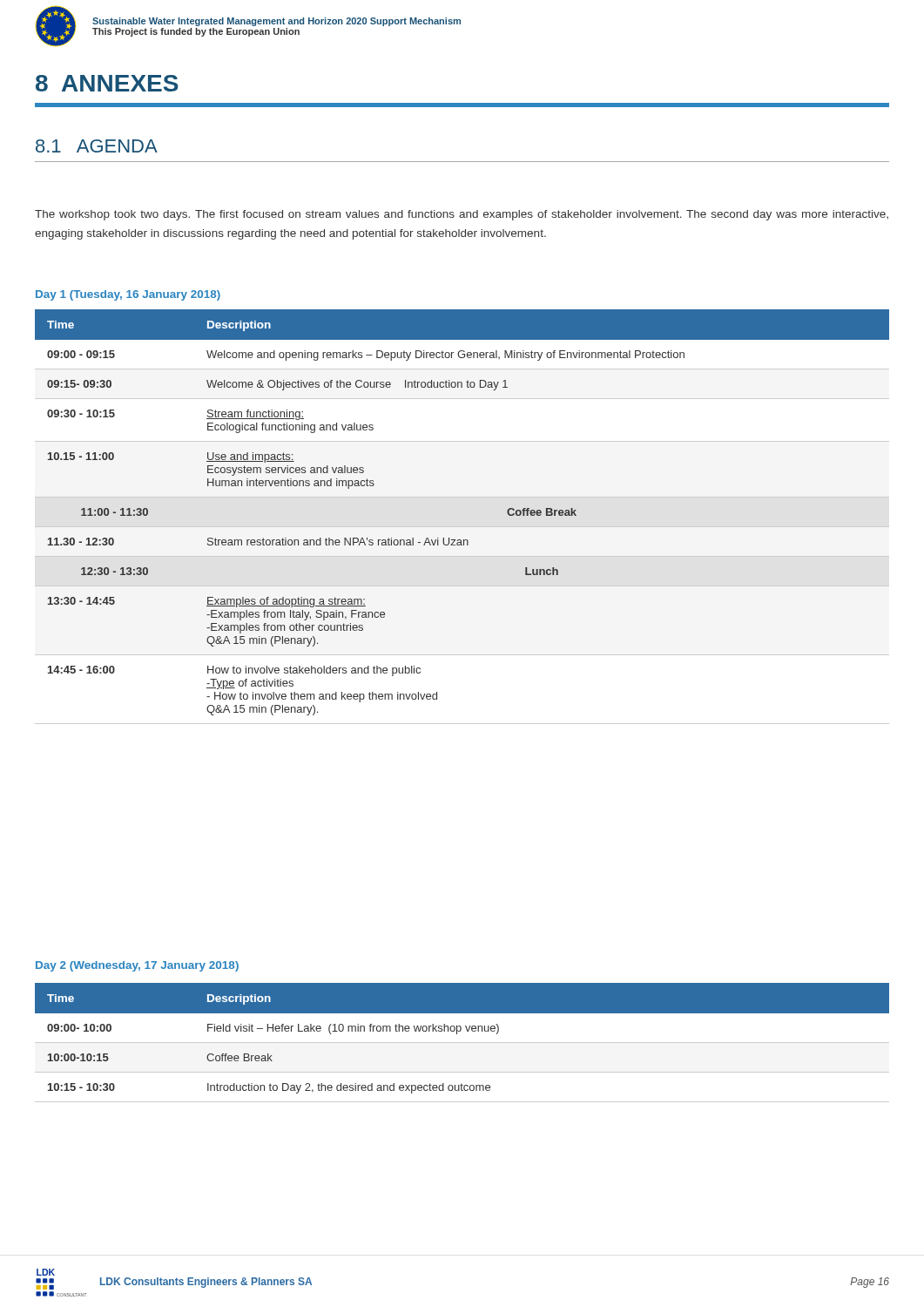Click on the table containing "Field visit –"

click(462, 1043)
